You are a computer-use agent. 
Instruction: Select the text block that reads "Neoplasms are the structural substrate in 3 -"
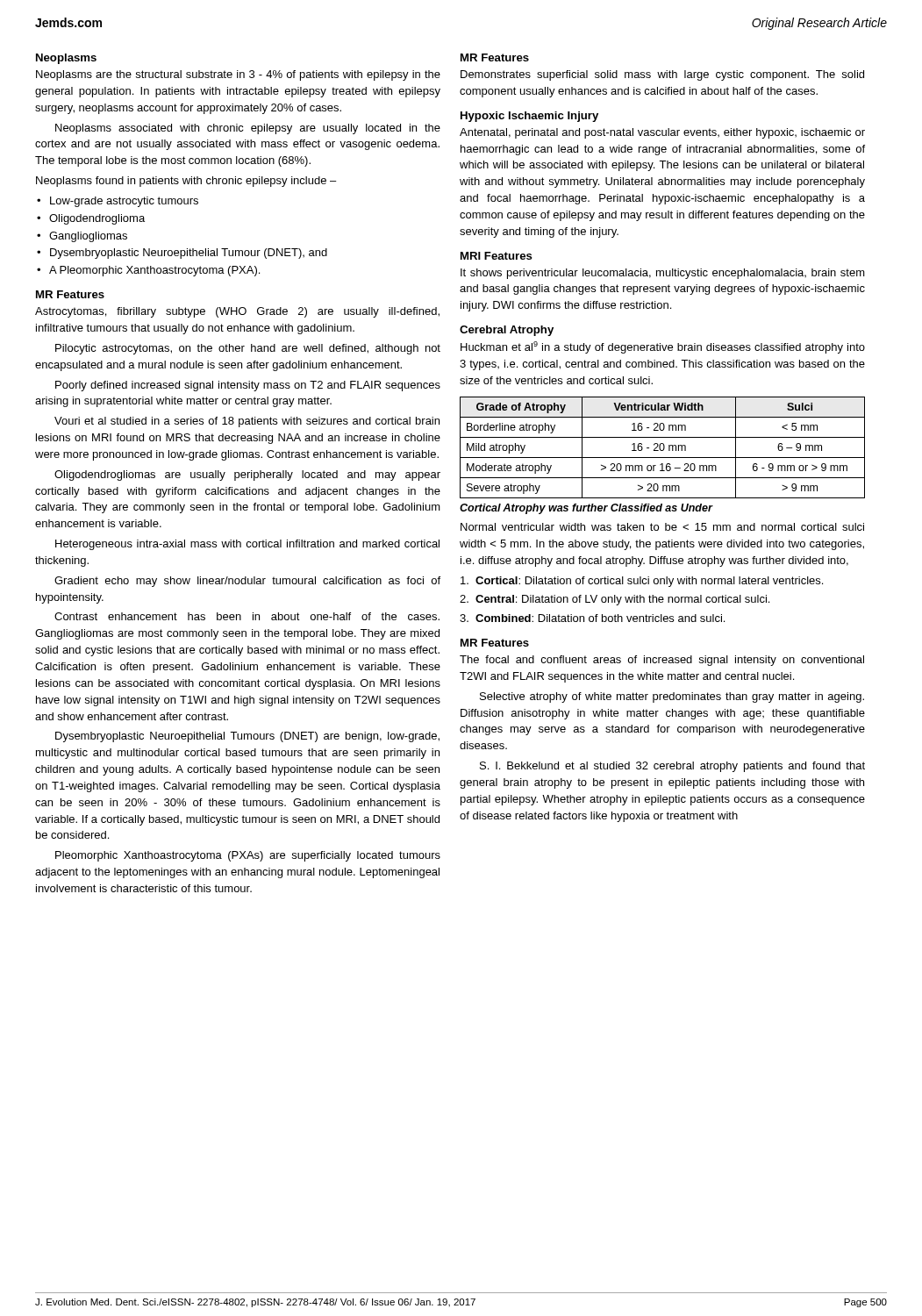(238, 128)
